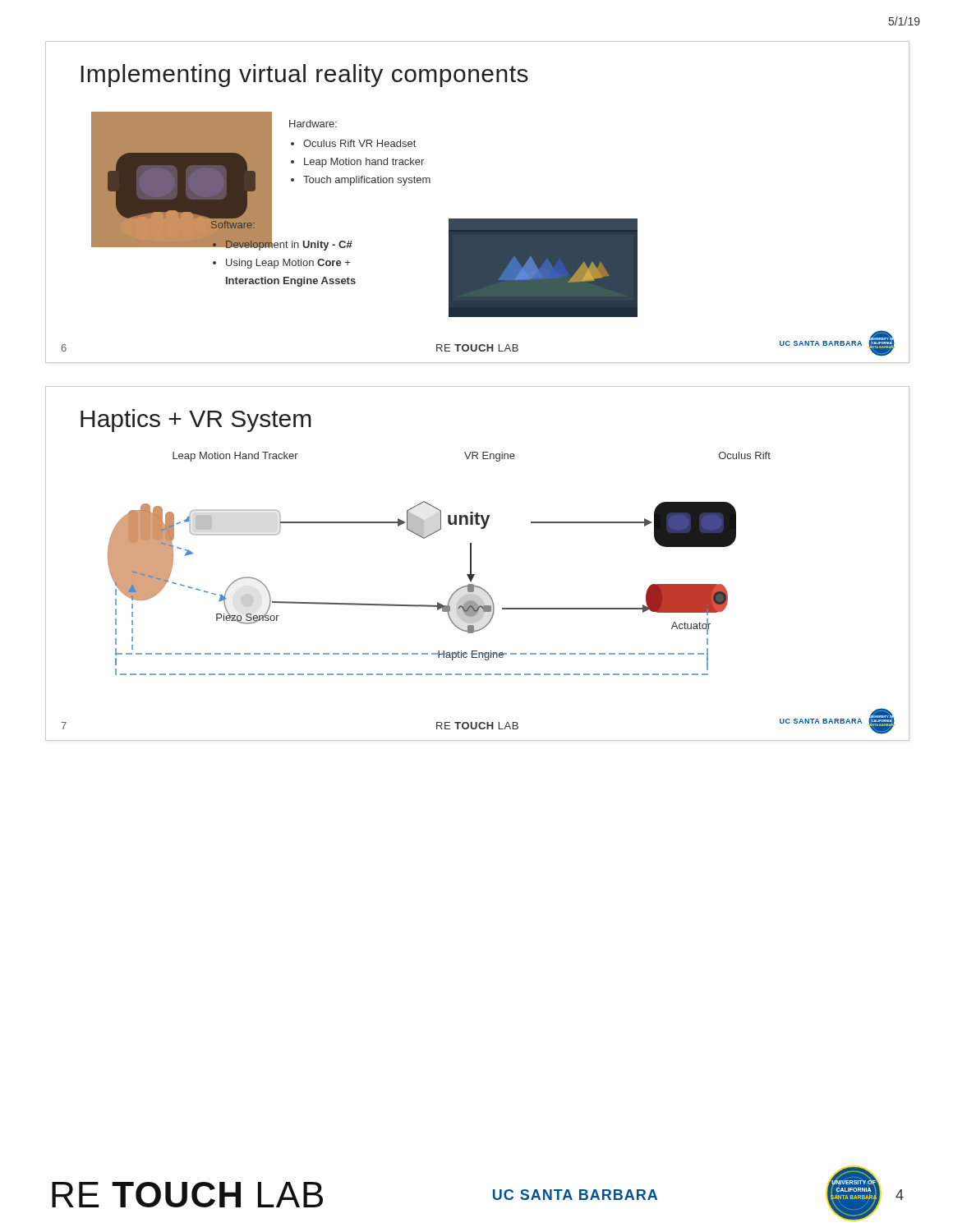Select the photo
The image size is (953, 1232).
coord(182,180)
